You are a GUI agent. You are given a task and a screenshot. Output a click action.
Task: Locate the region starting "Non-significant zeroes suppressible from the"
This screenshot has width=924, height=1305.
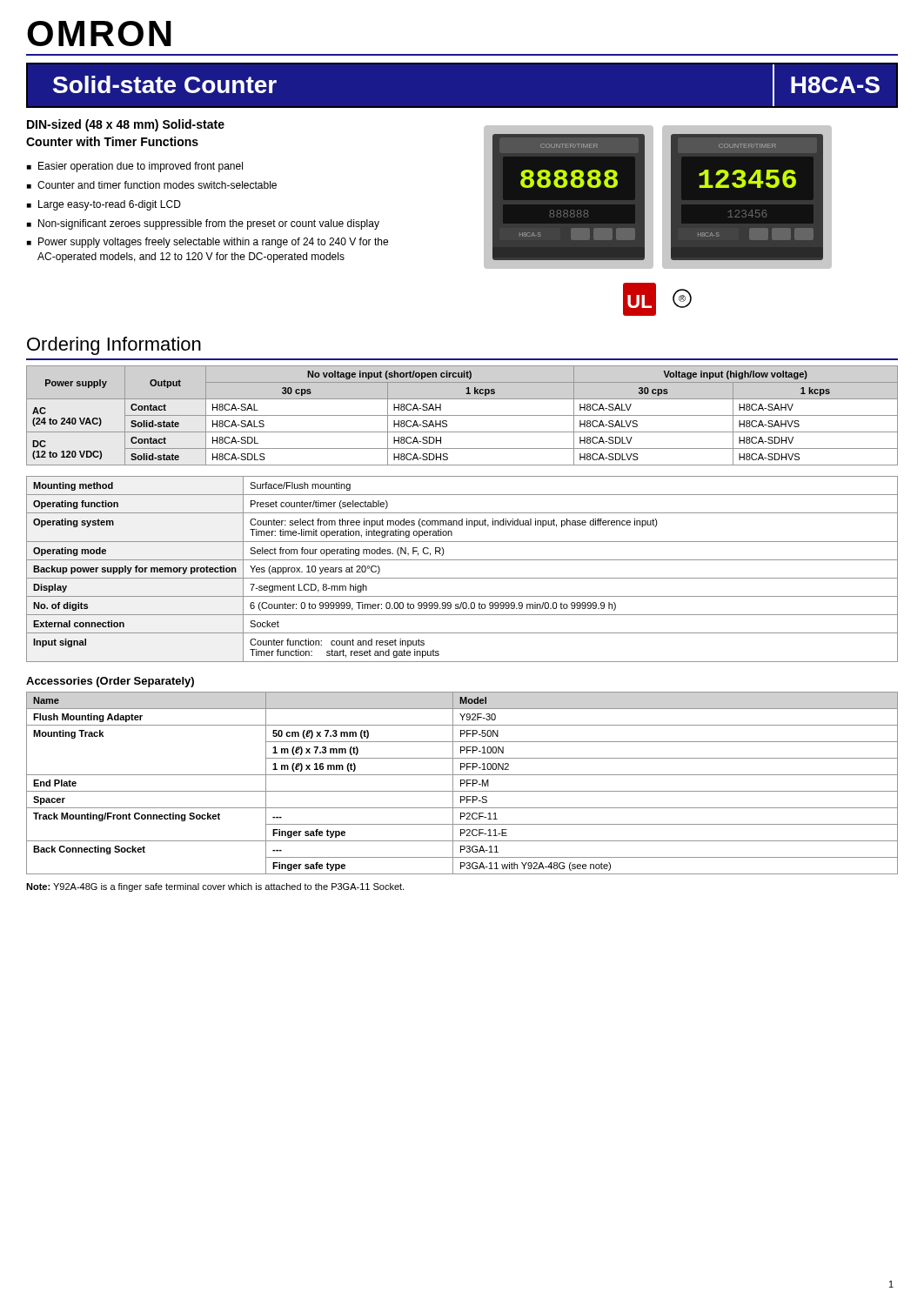[x=208, y=223]
